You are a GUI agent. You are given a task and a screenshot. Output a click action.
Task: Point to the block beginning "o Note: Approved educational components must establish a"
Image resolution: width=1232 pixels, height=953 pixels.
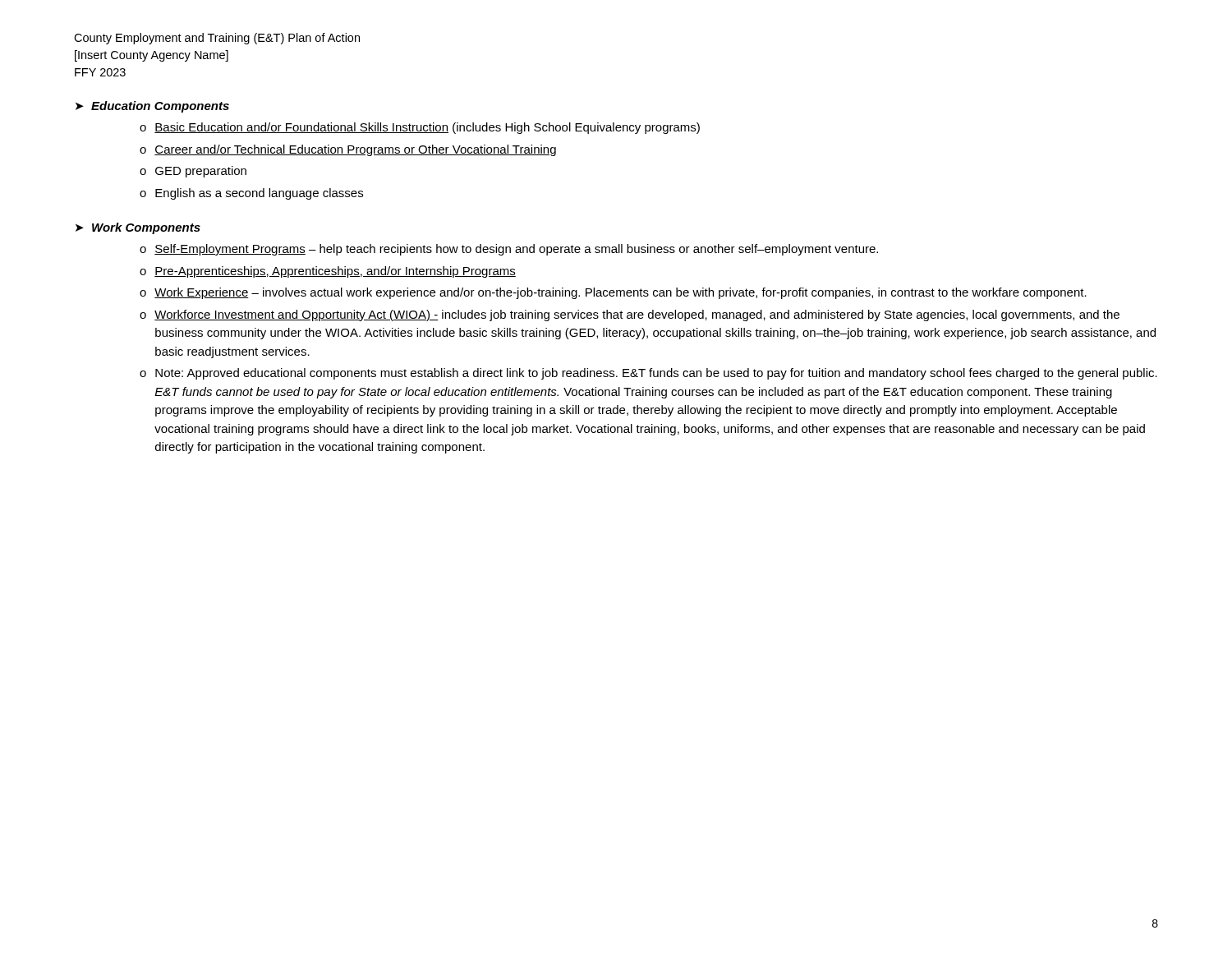(x=649, y=410)
